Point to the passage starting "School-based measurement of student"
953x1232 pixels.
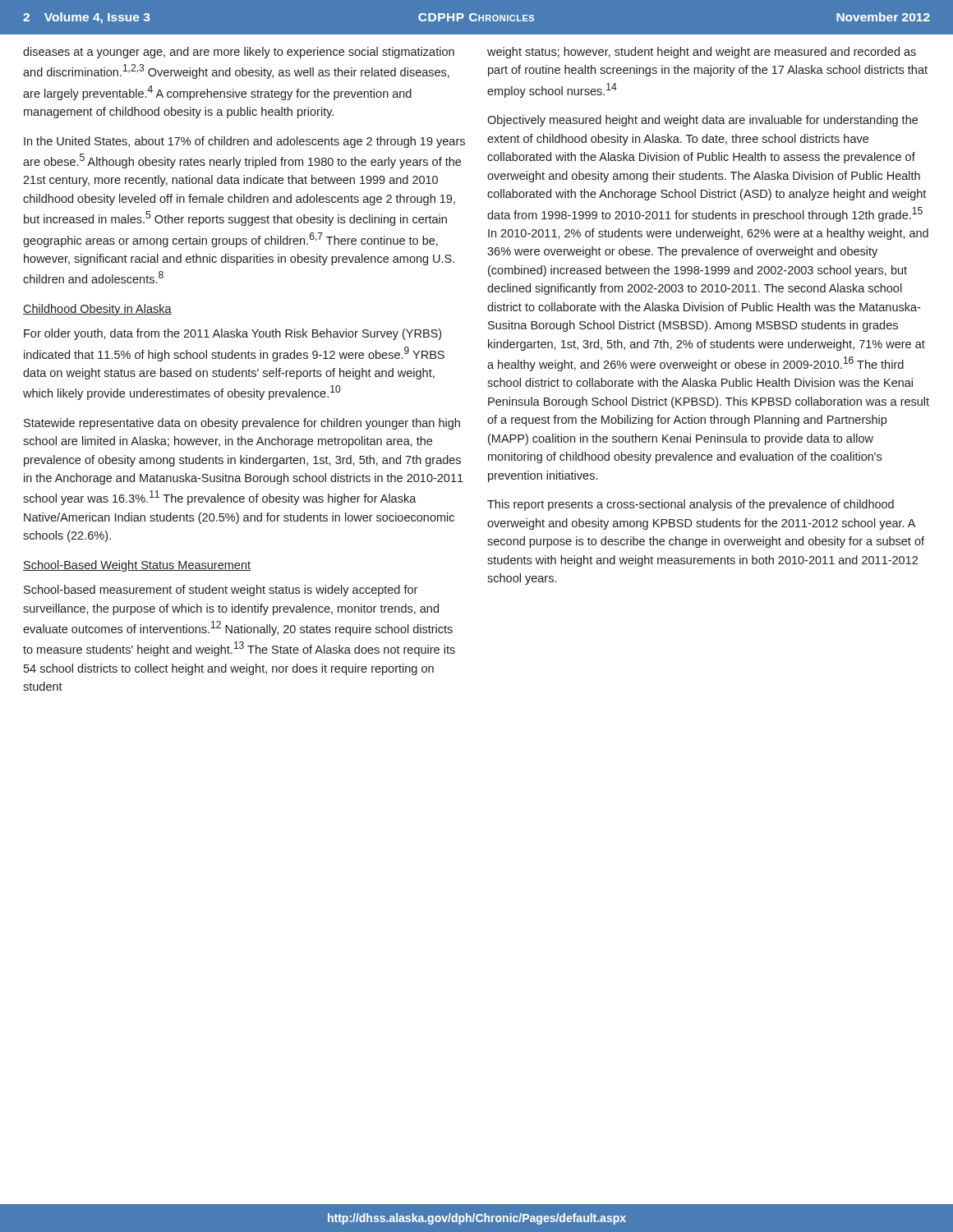[244, 638]
